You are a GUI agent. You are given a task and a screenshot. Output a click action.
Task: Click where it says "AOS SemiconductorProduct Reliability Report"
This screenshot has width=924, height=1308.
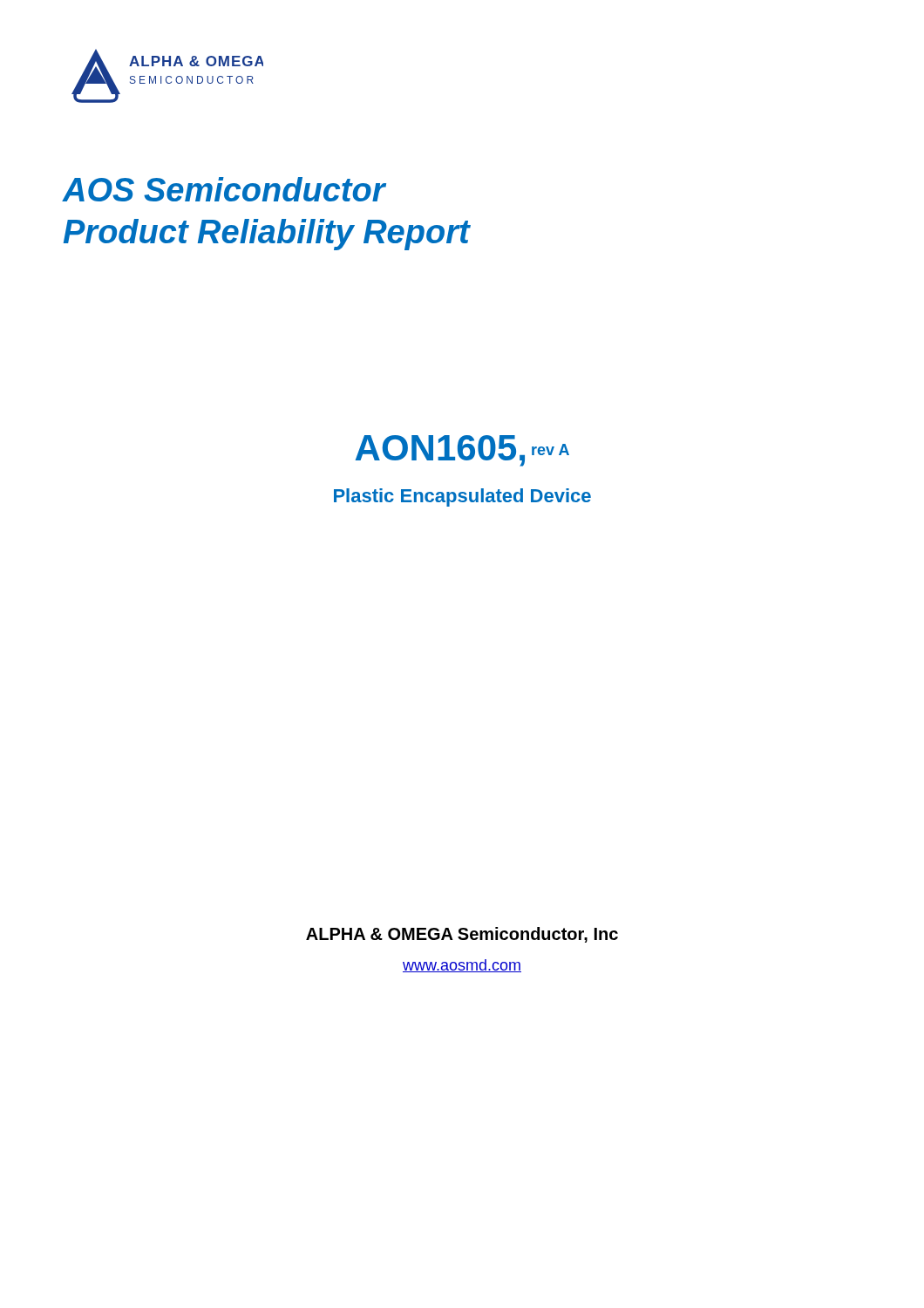tap(266, 211)
